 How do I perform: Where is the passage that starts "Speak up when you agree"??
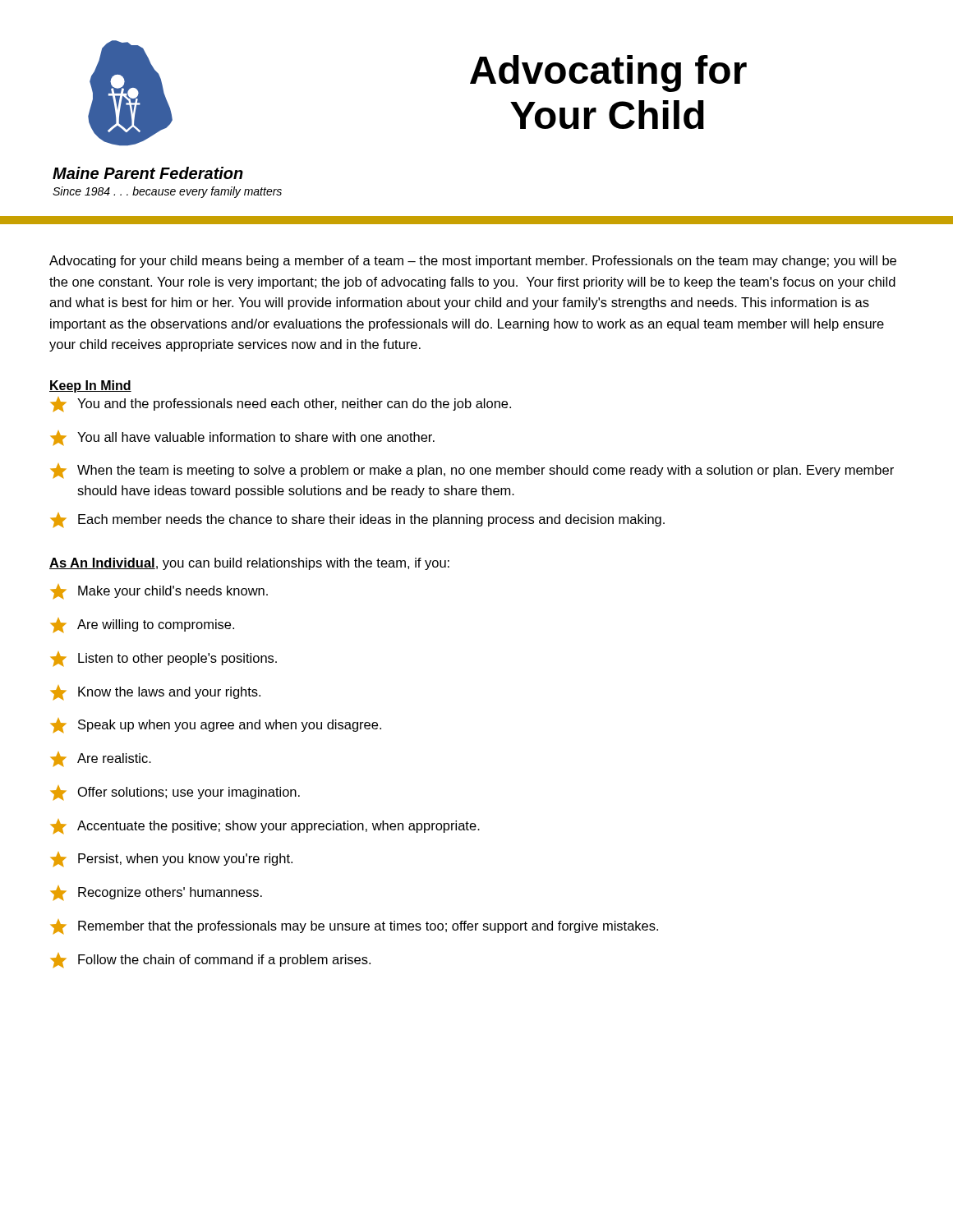(216, 725)
